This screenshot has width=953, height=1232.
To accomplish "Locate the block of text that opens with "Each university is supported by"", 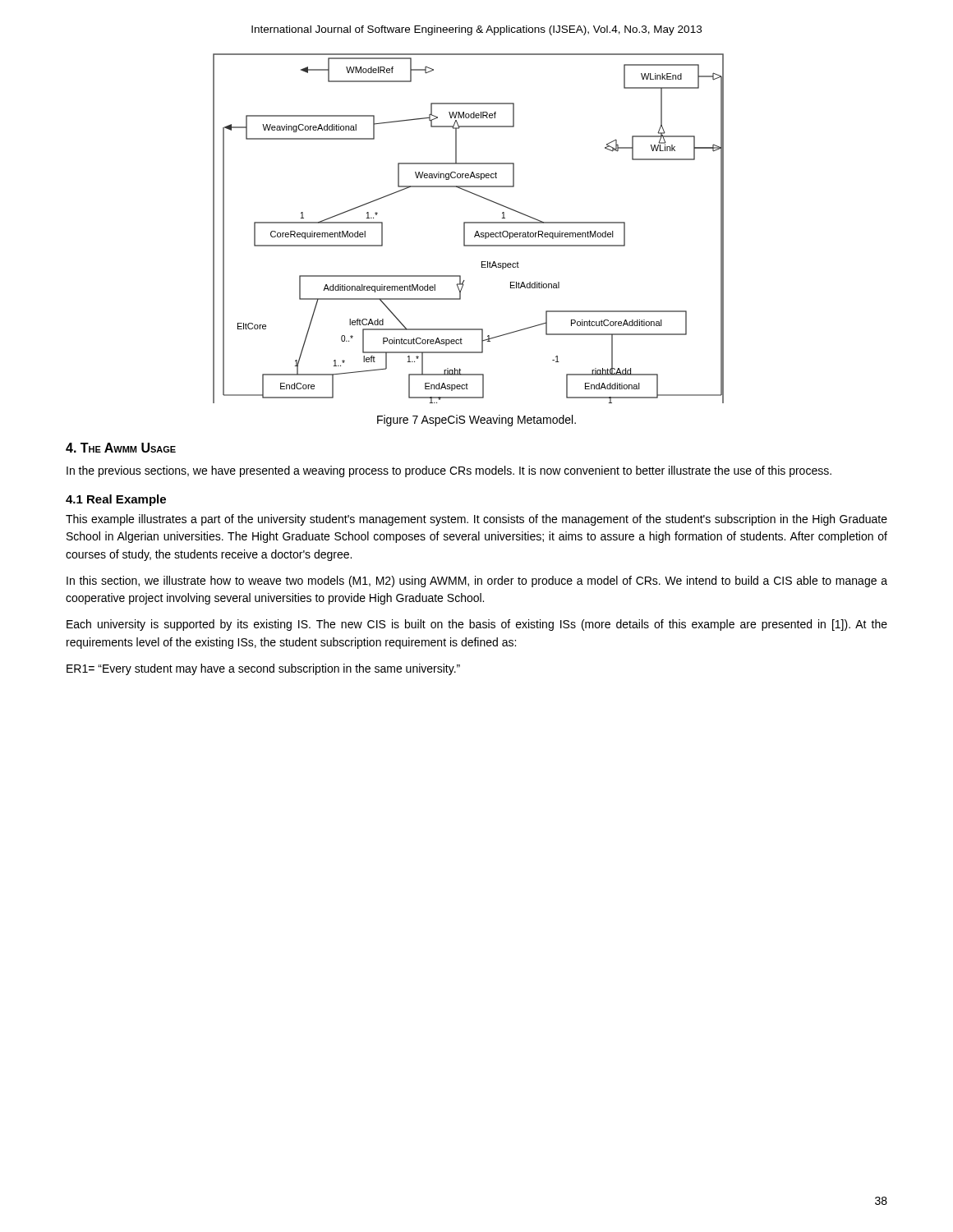I will pos(476,633).
